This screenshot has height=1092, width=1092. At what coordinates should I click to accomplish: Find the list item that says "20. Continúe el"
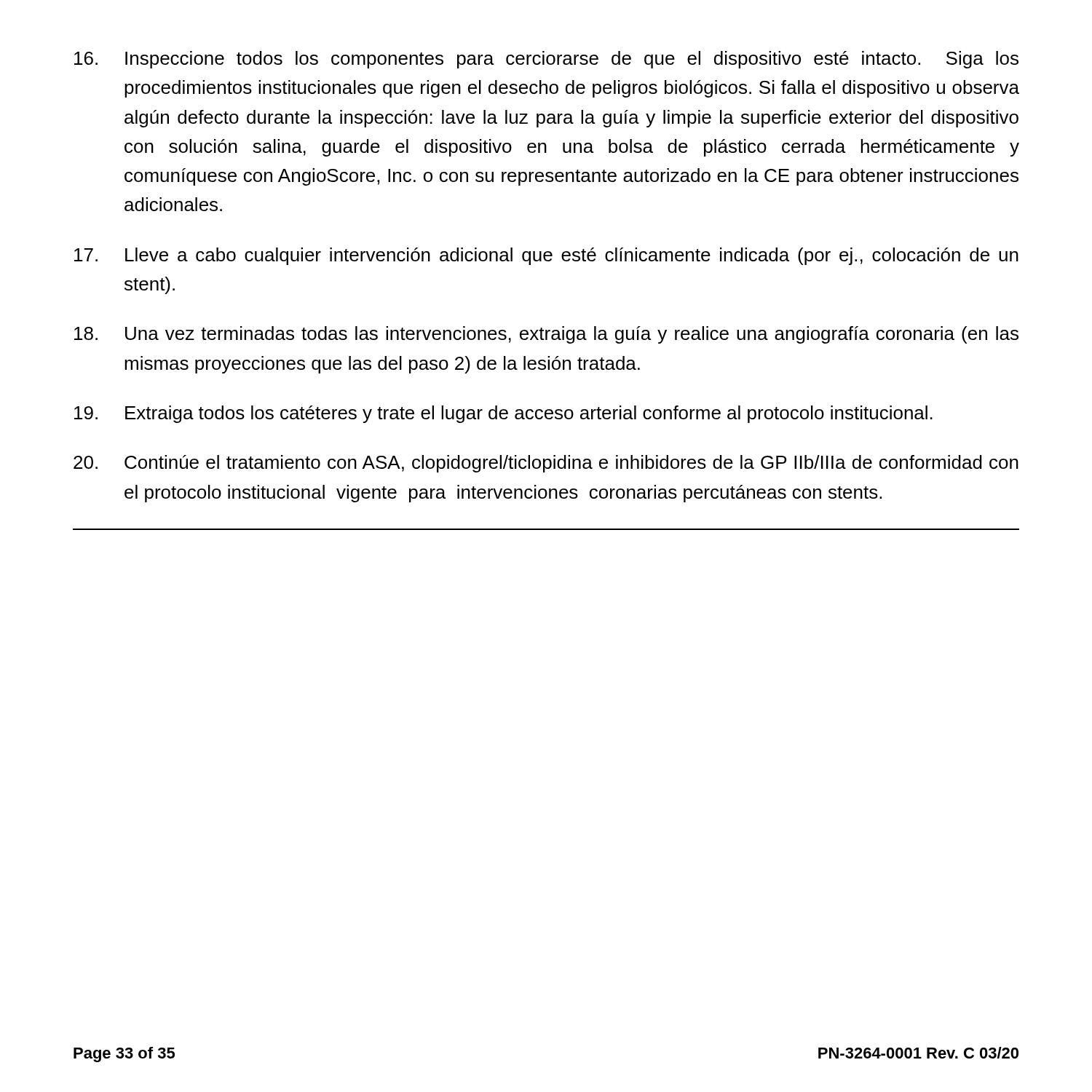[x=546, y=477]
